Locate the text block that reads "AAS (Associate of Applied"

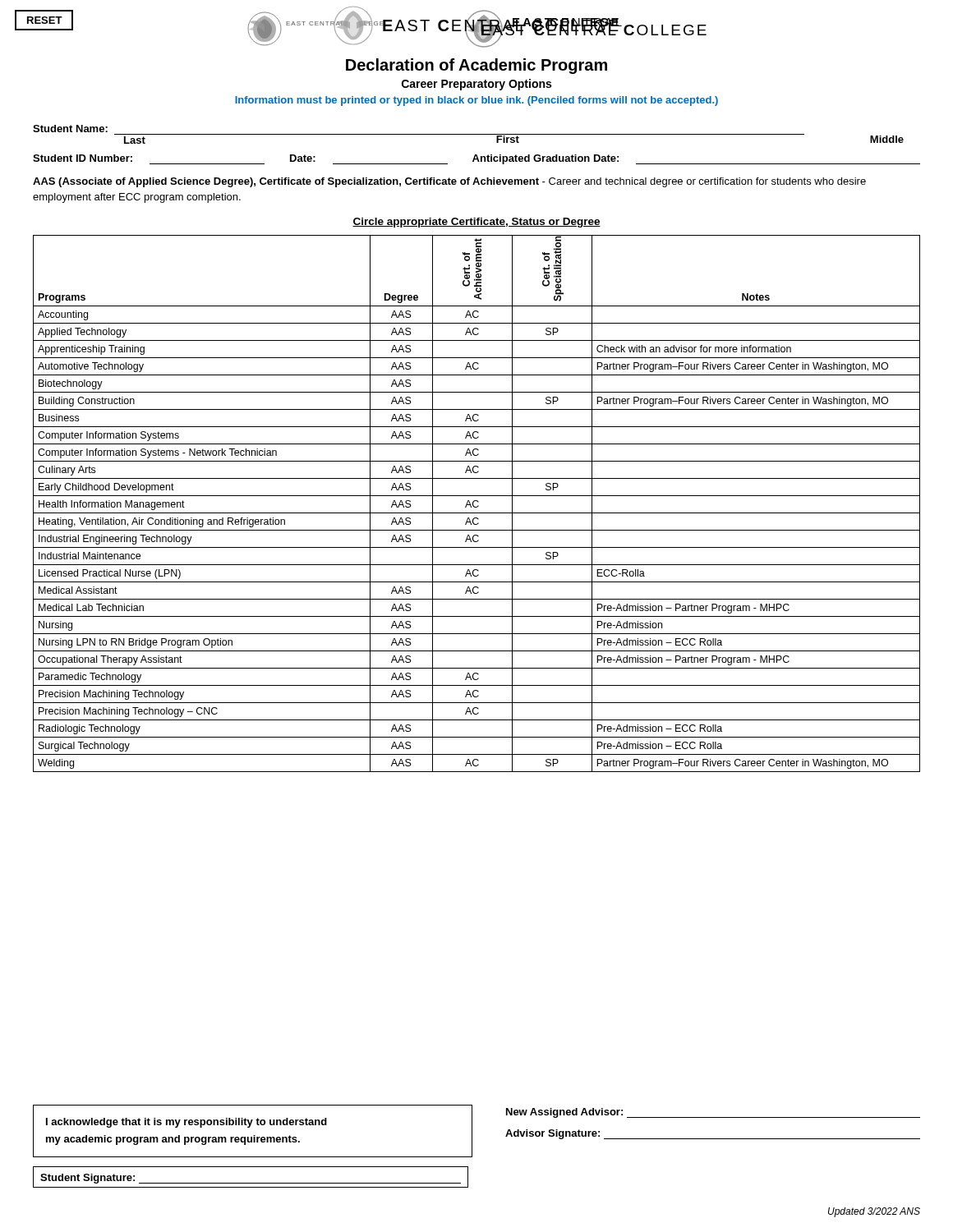(449, 189)
